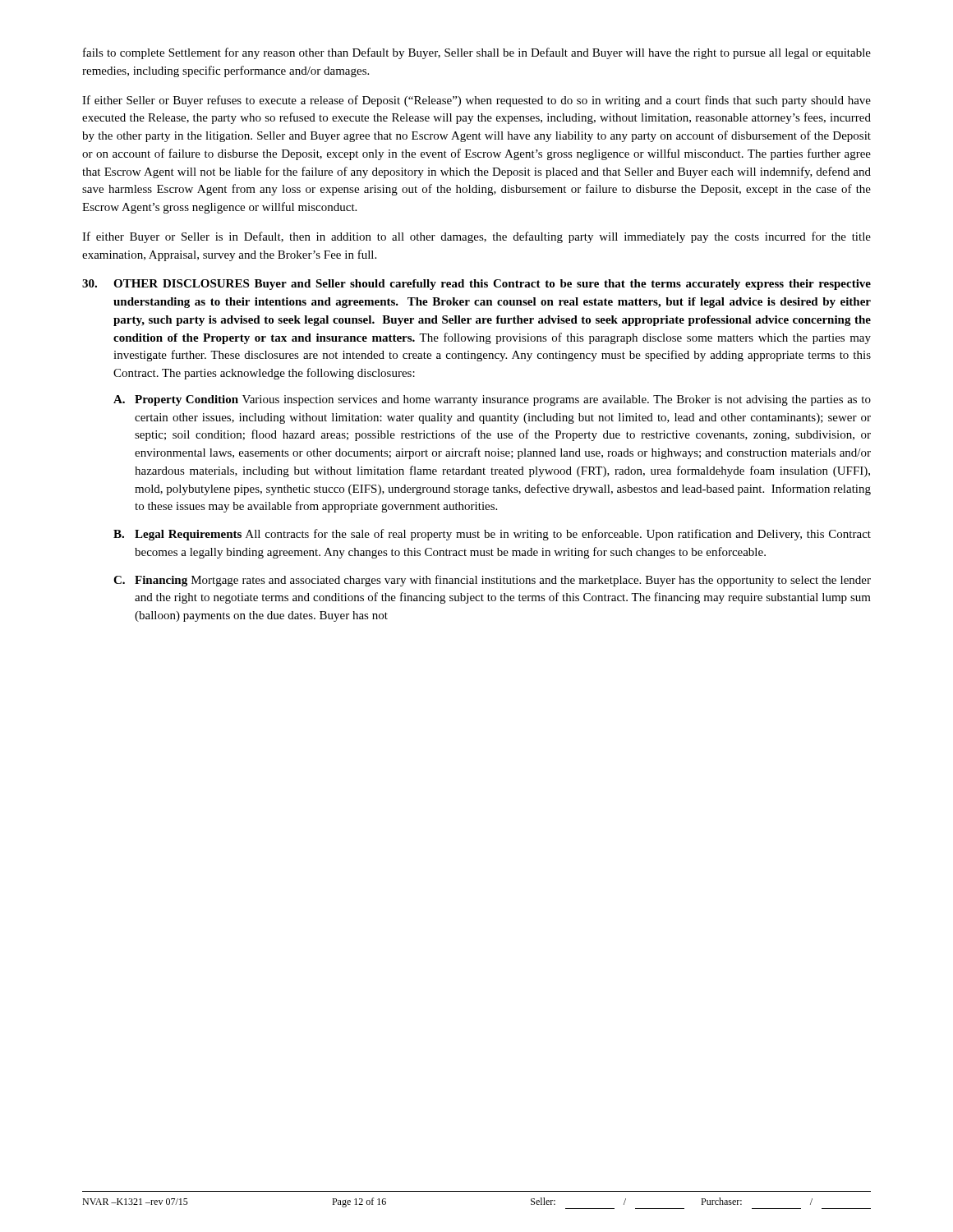
Task: Locate the block of text that opens with "A. Property Condition Various inspection services"
Action: (492, 453)
